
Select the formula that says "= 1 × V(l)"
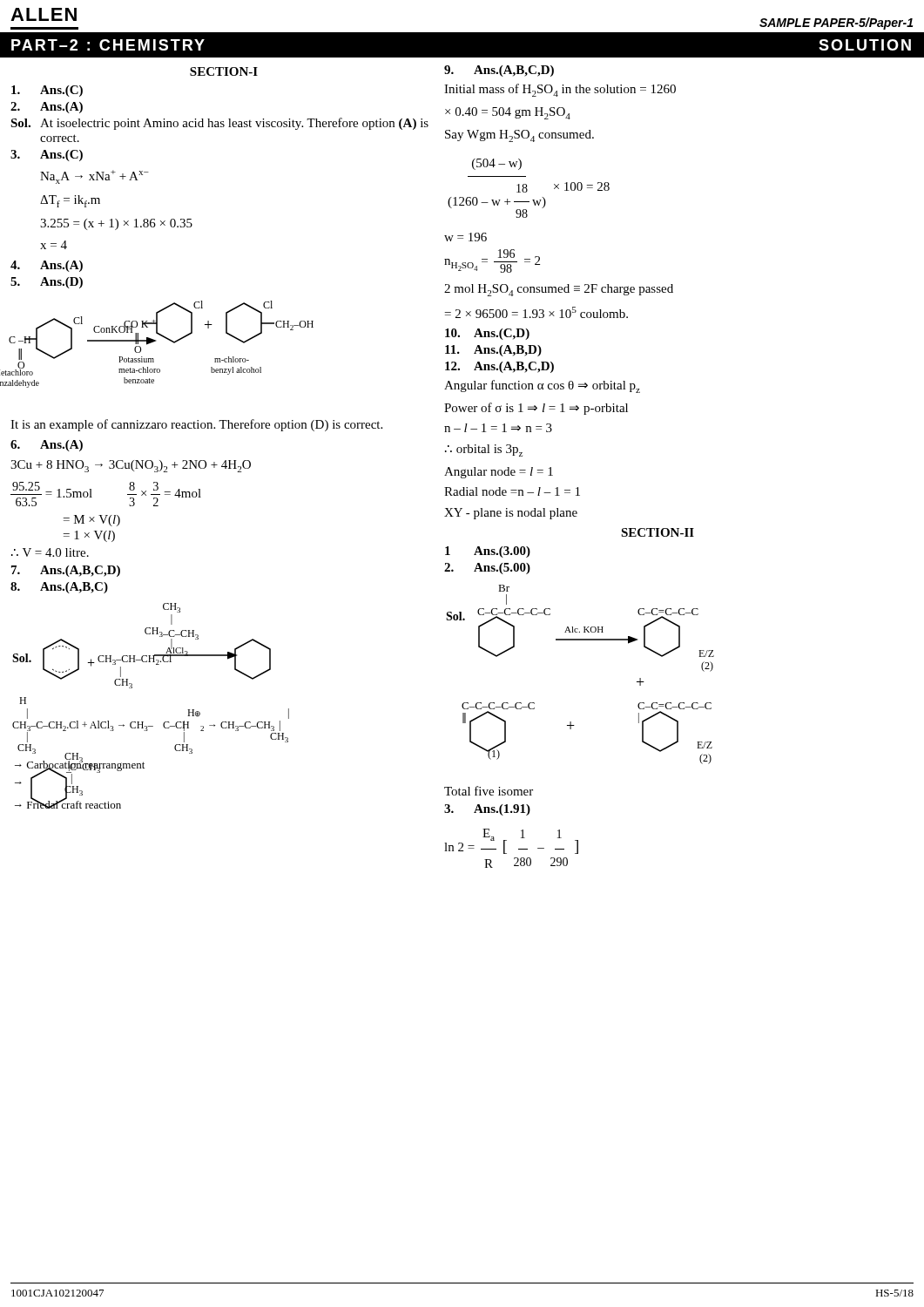tap(89, 535)
